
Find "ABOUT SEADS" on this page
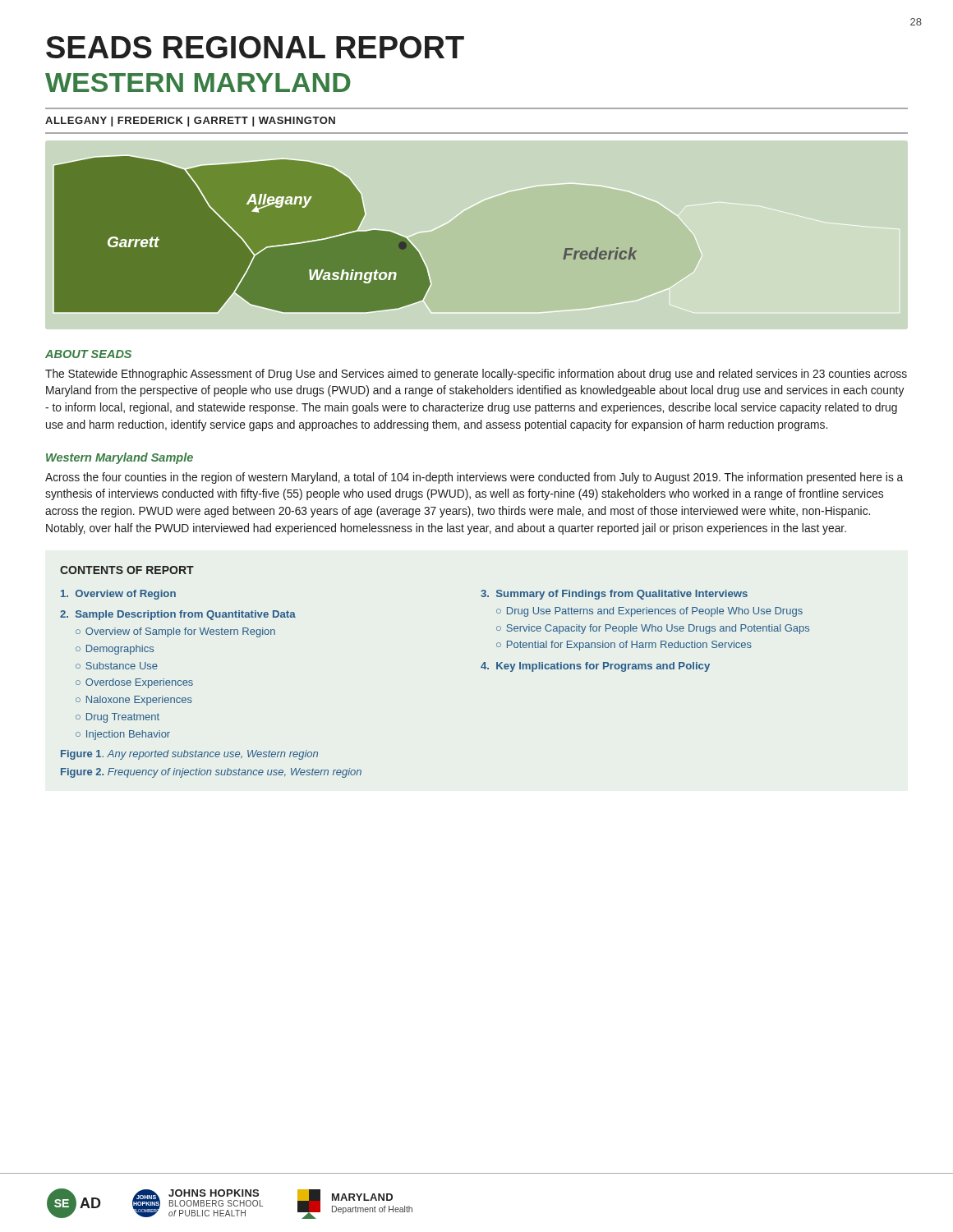click(x=89, y=354)
